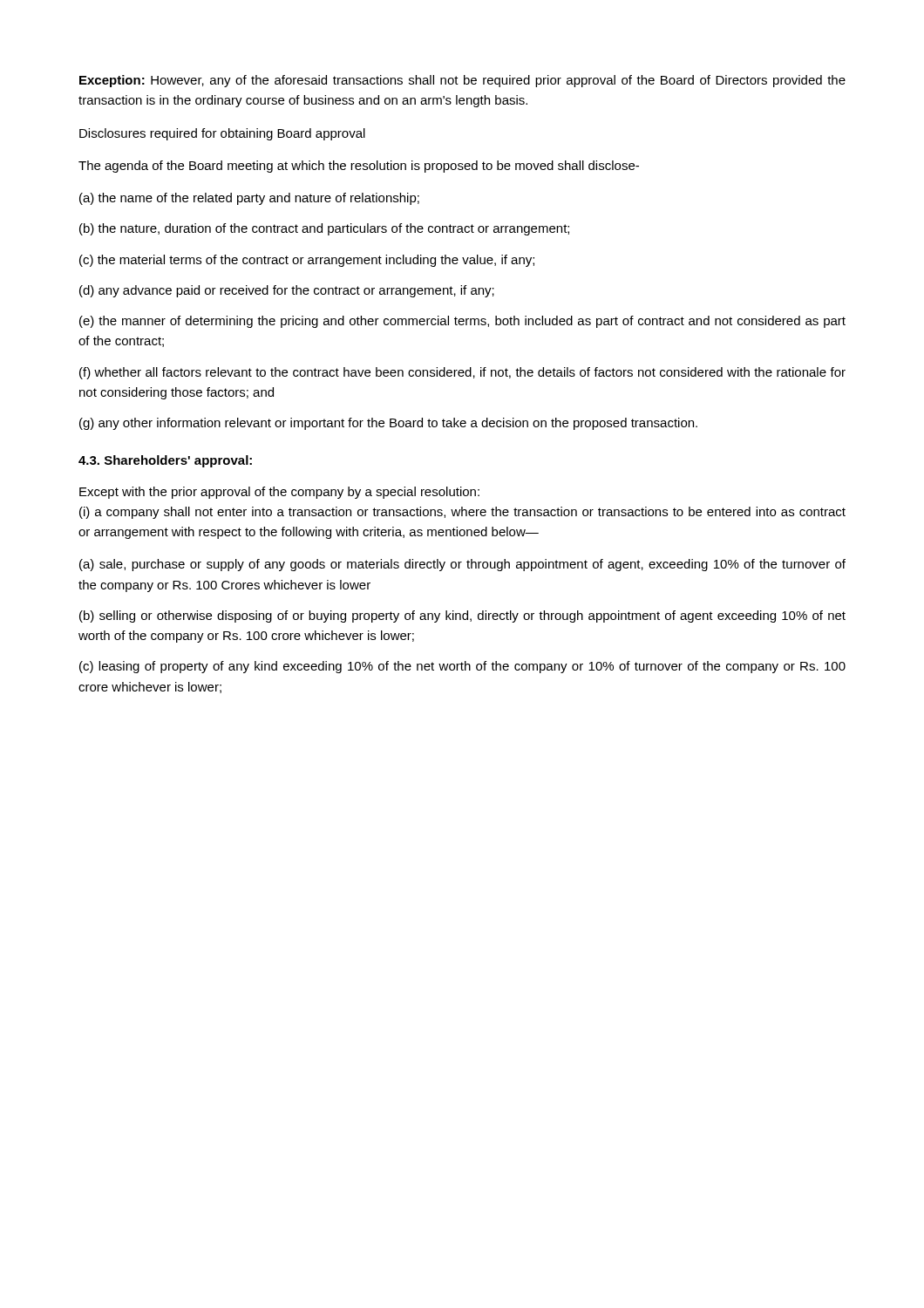Screen dimensions: 1308x924
Task: Select the text block starting "Except with the prior approval of"
Action: 462,511
